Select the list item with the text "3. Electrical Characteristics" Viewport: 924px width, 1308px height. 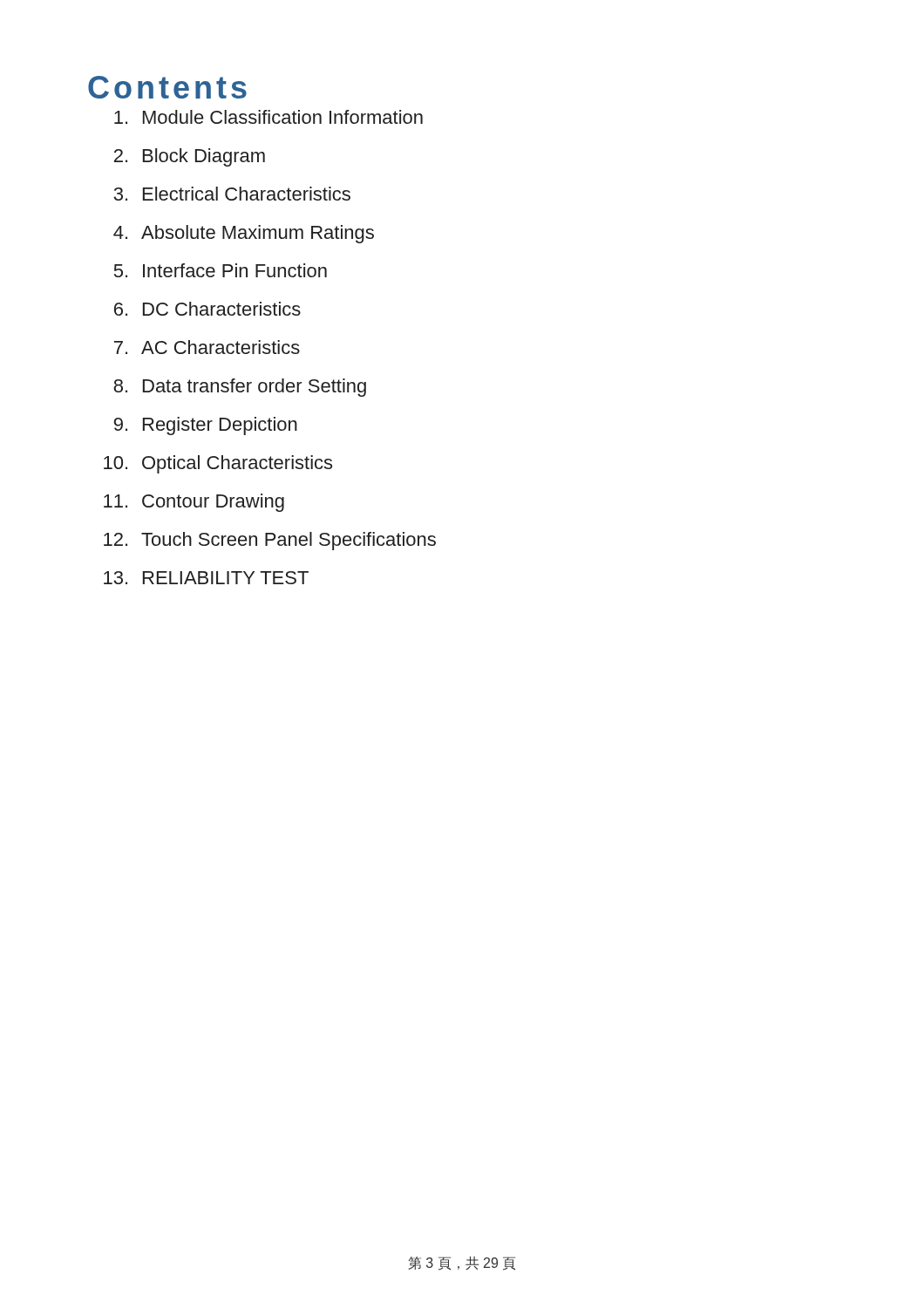pyautogui.click(x=219, y=194)
